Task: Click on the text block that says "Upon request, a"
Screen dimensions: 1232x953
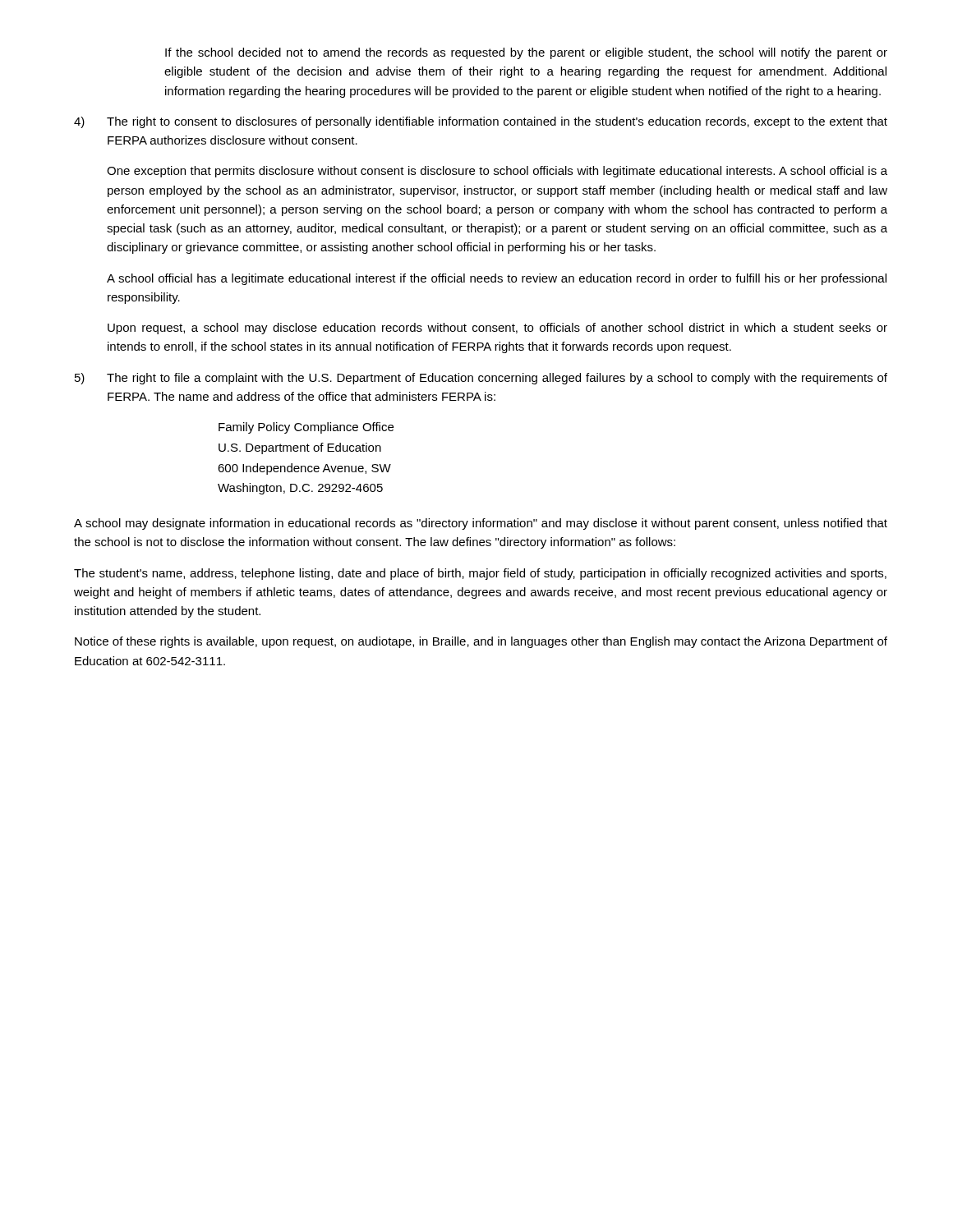Action: tap(497, 337)
